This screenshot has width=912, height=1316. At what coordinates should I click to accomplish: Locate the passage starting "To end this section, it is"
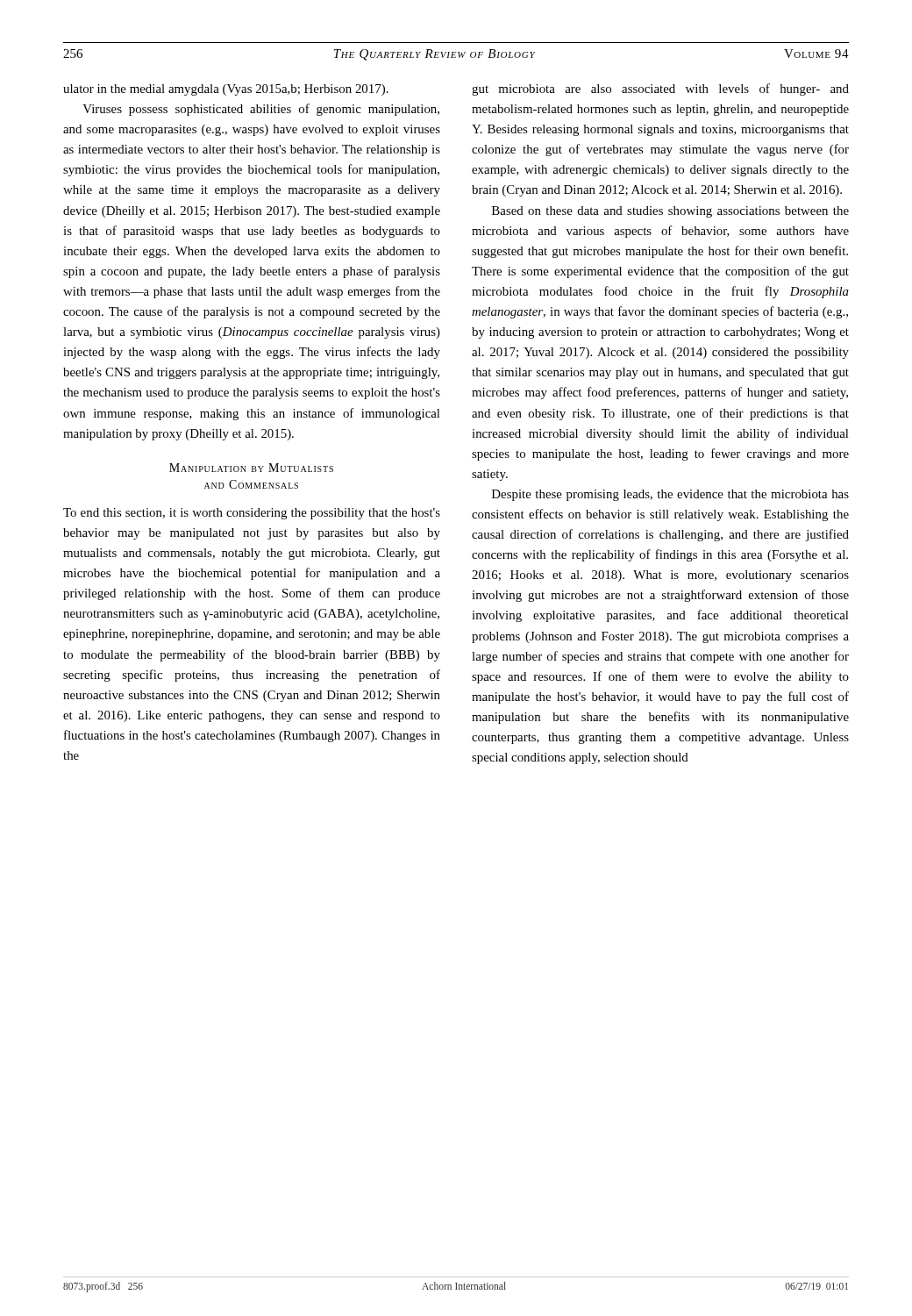[252, 634]
